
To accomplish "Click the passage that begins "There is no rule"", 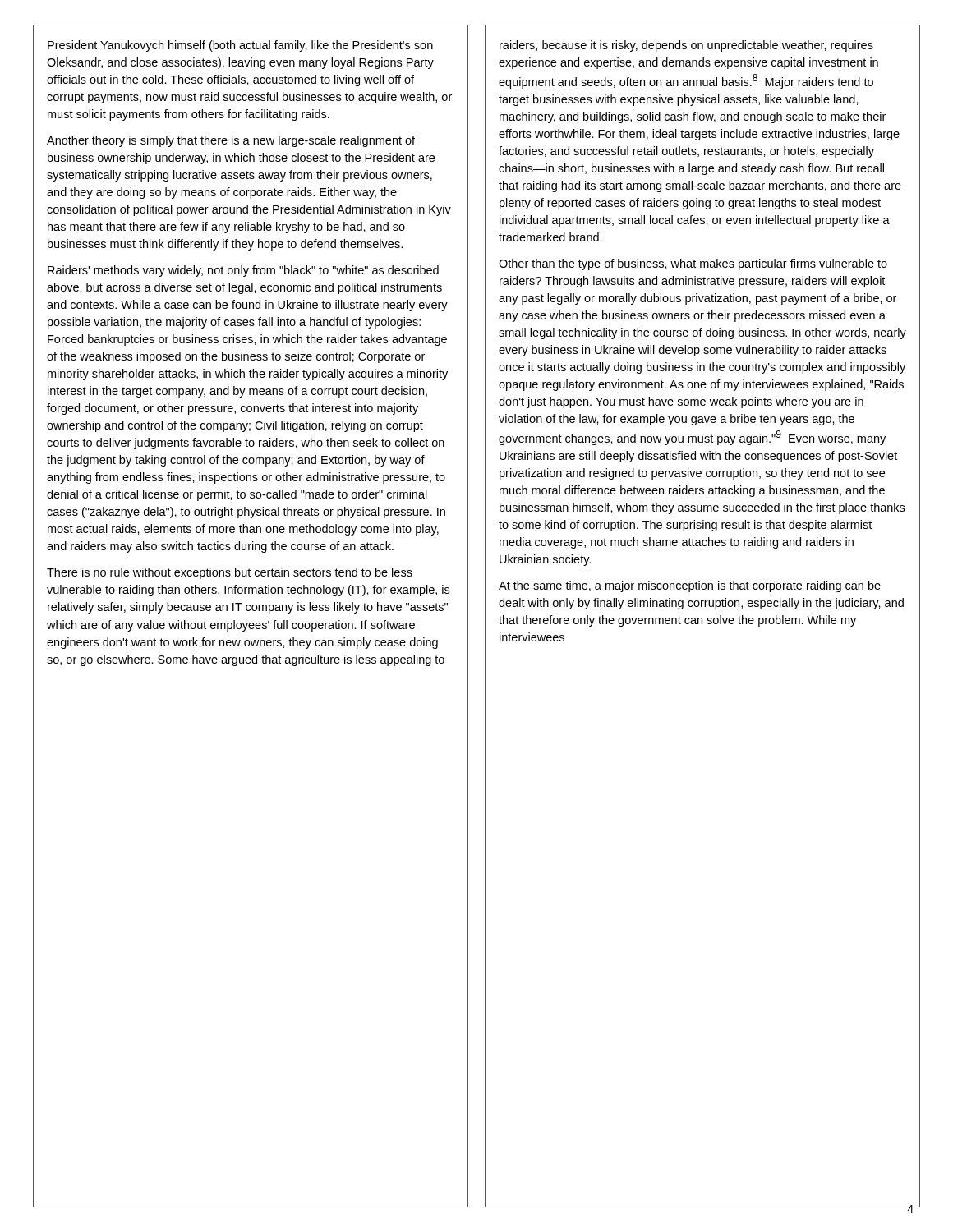I will (248, 616).
